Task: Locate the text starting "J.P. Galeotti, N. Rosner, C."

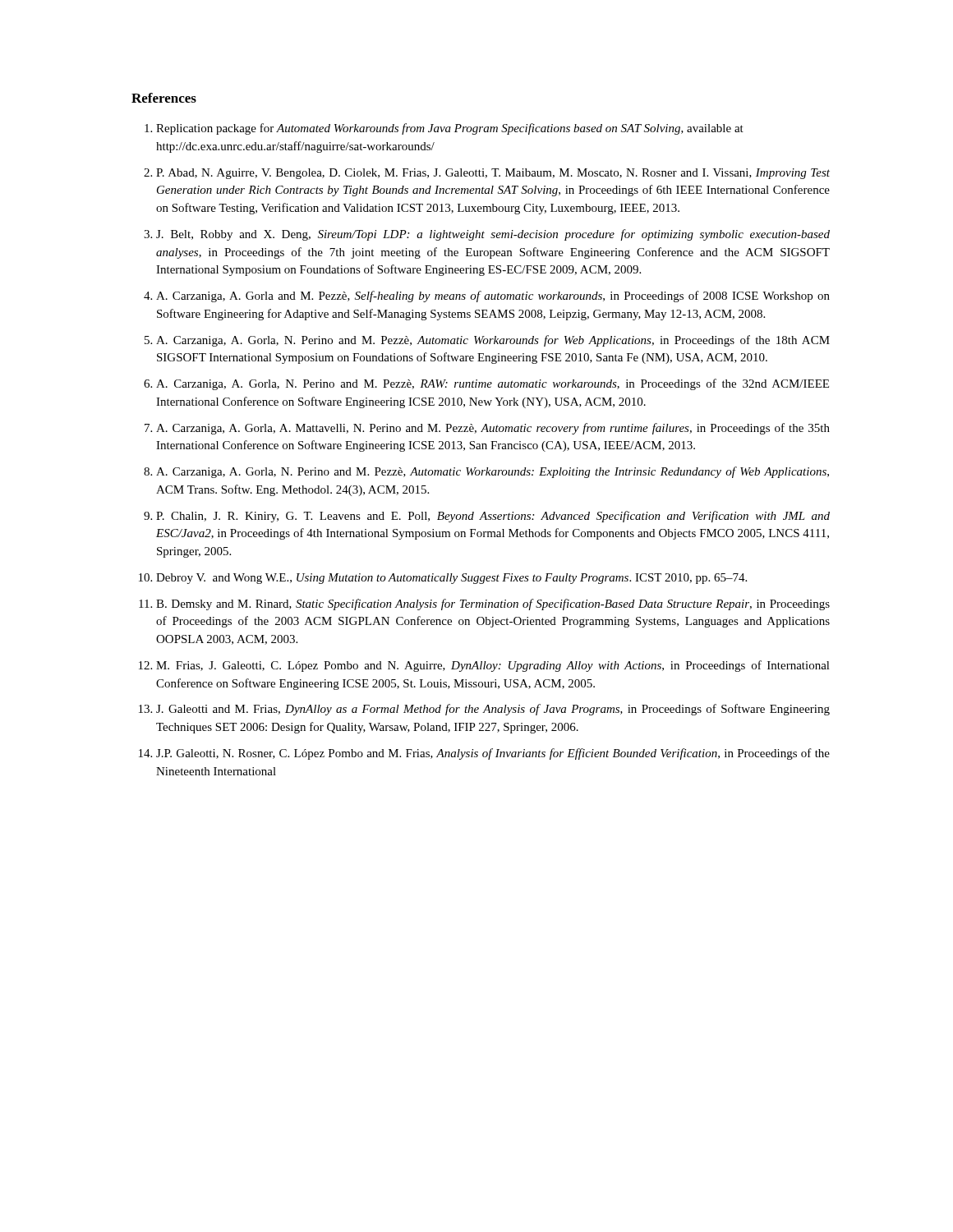Action: click(493, 763)
